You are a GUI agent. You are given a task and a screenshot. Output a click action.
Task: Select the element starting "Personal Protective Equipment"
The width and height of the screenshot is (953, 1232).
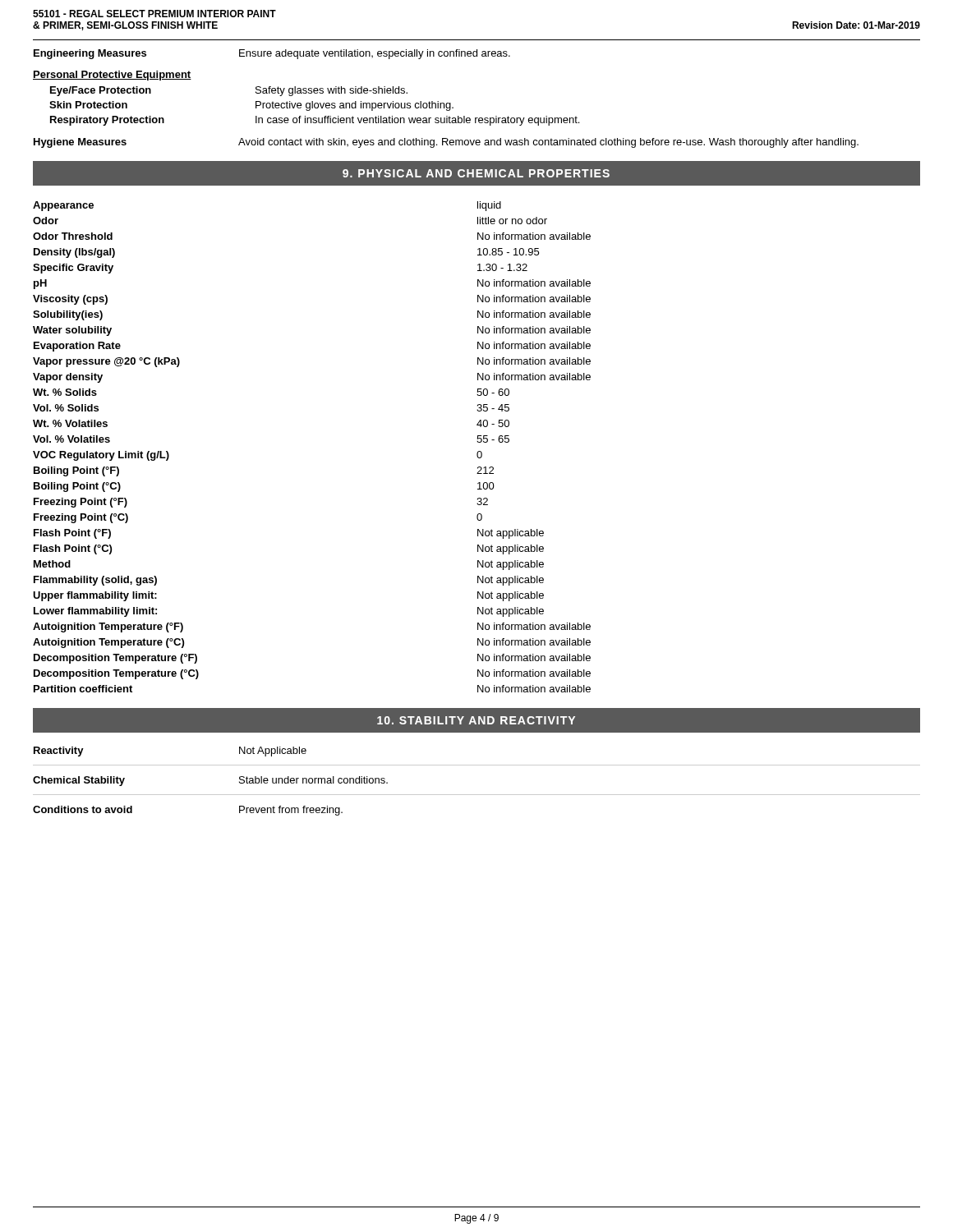(x=112, y=76)
